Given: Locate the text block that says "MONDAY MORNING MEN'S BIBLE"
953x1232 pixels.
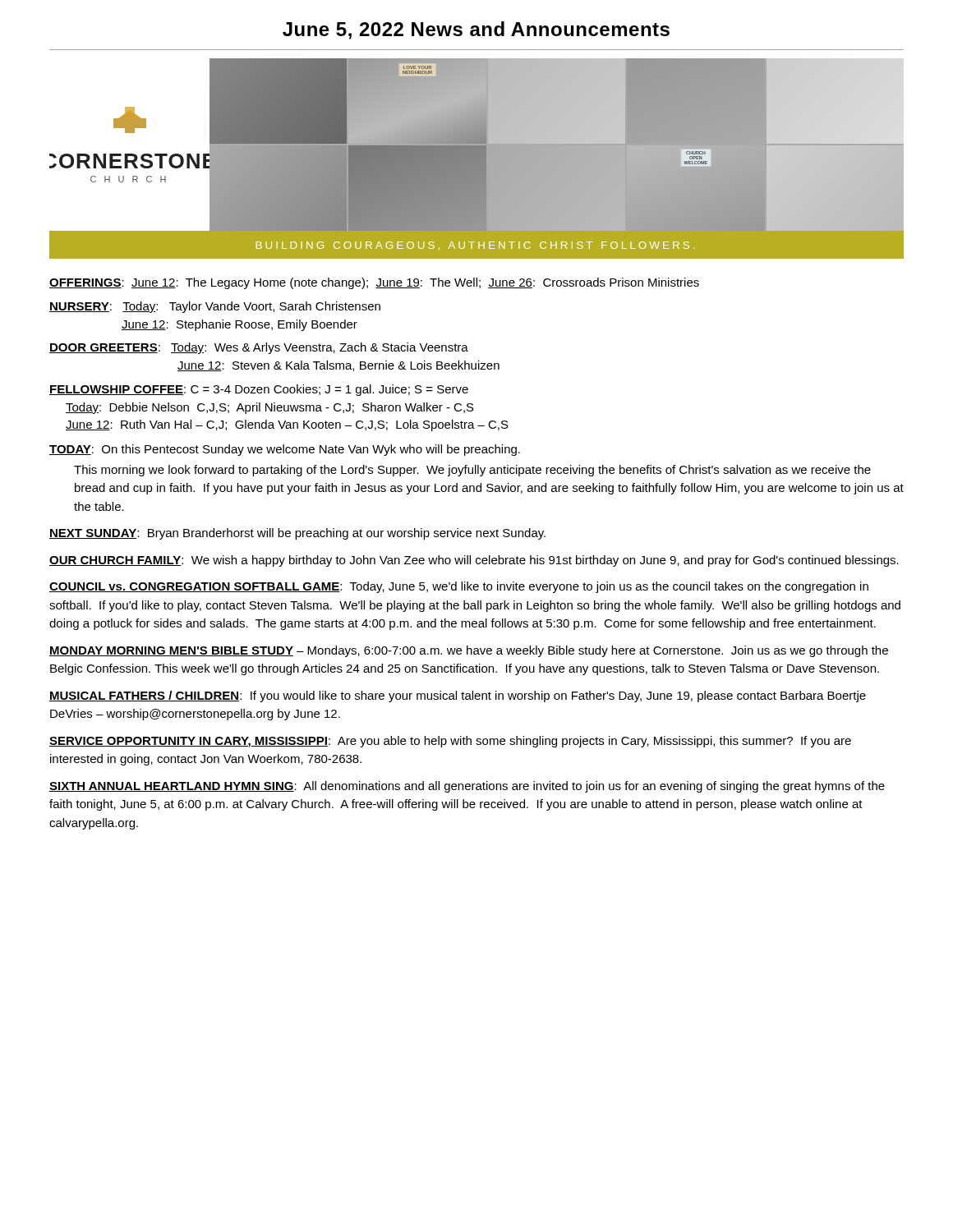Looking at the screenshot, I should pyautogui.click(x=469, y=659).
